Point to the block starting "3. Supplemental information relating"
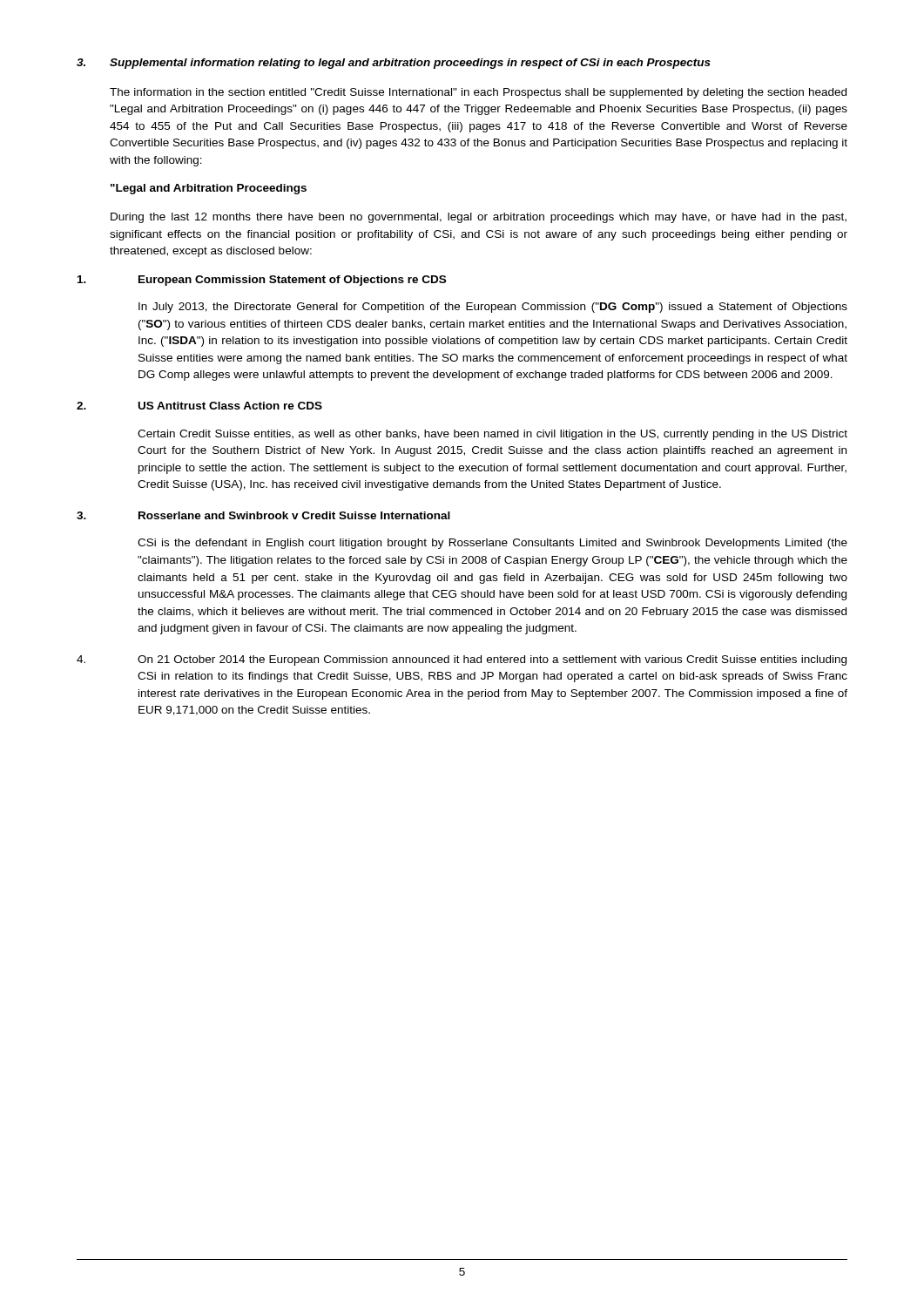924x1307 pixels. pyautogui.click(x=394, y=63)
